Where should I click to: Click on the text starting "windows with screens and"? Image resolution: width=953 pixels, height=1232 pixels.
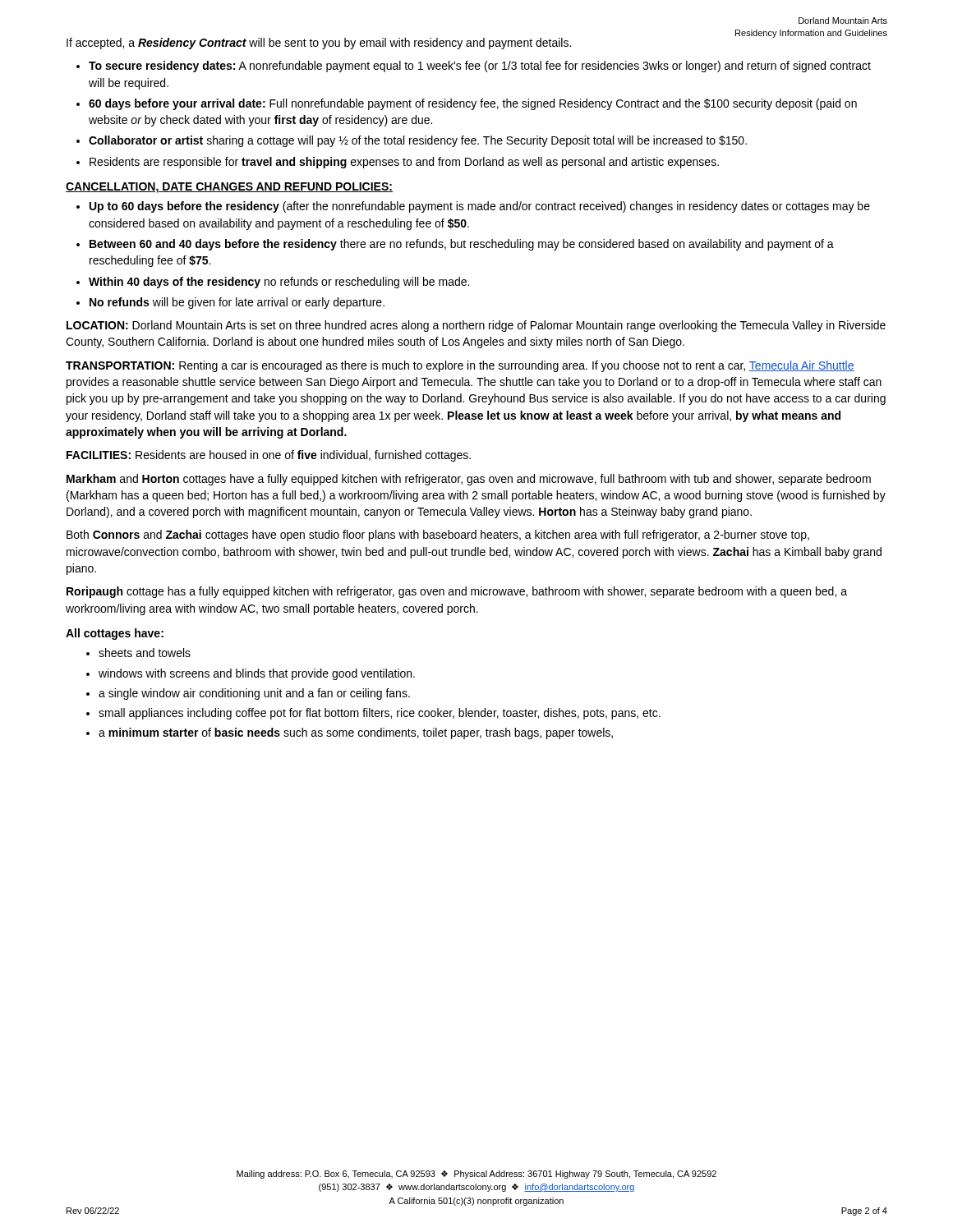click(x=257, y=673)
